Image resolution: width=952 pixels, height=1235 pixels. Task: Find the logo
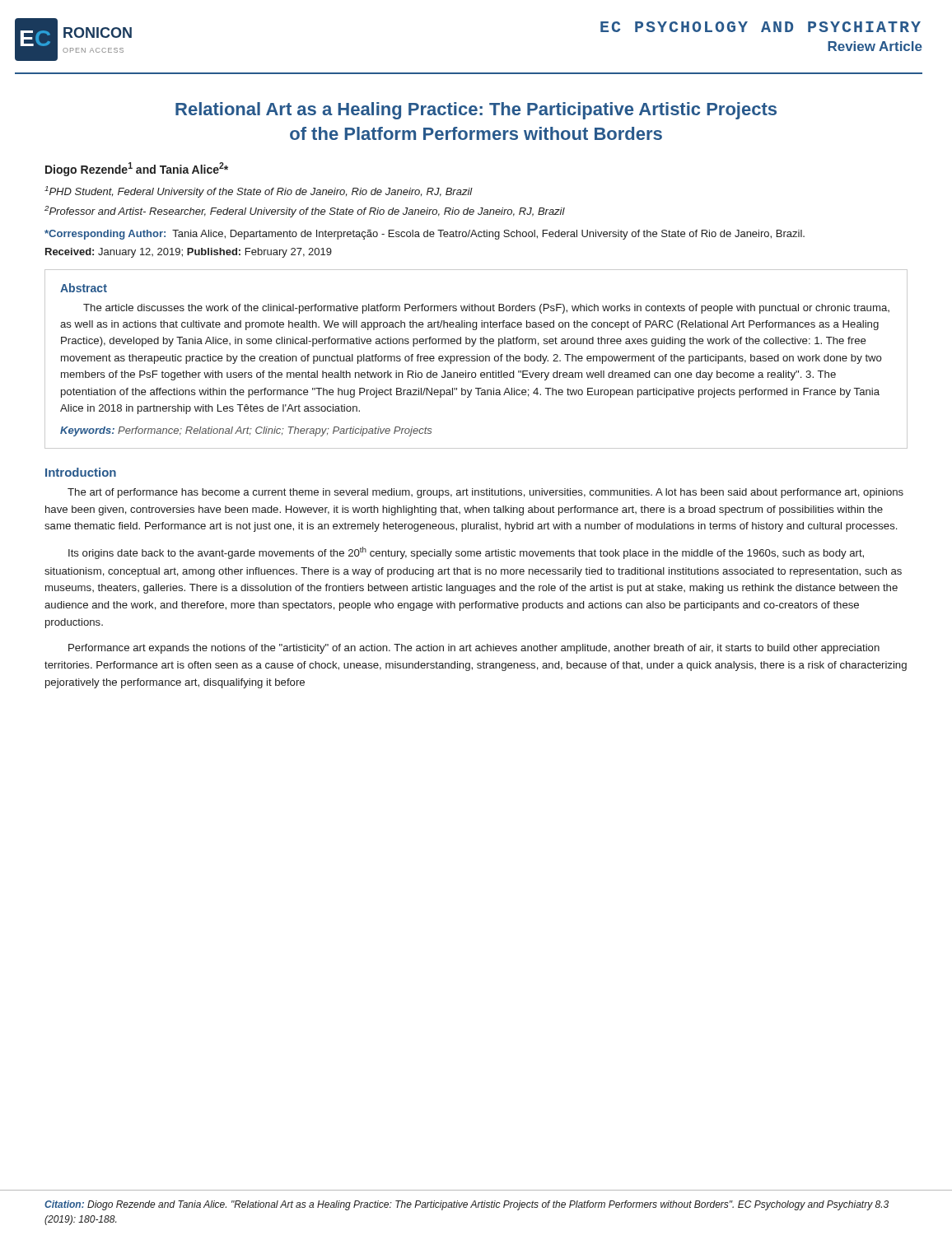(x=81, y=40)
